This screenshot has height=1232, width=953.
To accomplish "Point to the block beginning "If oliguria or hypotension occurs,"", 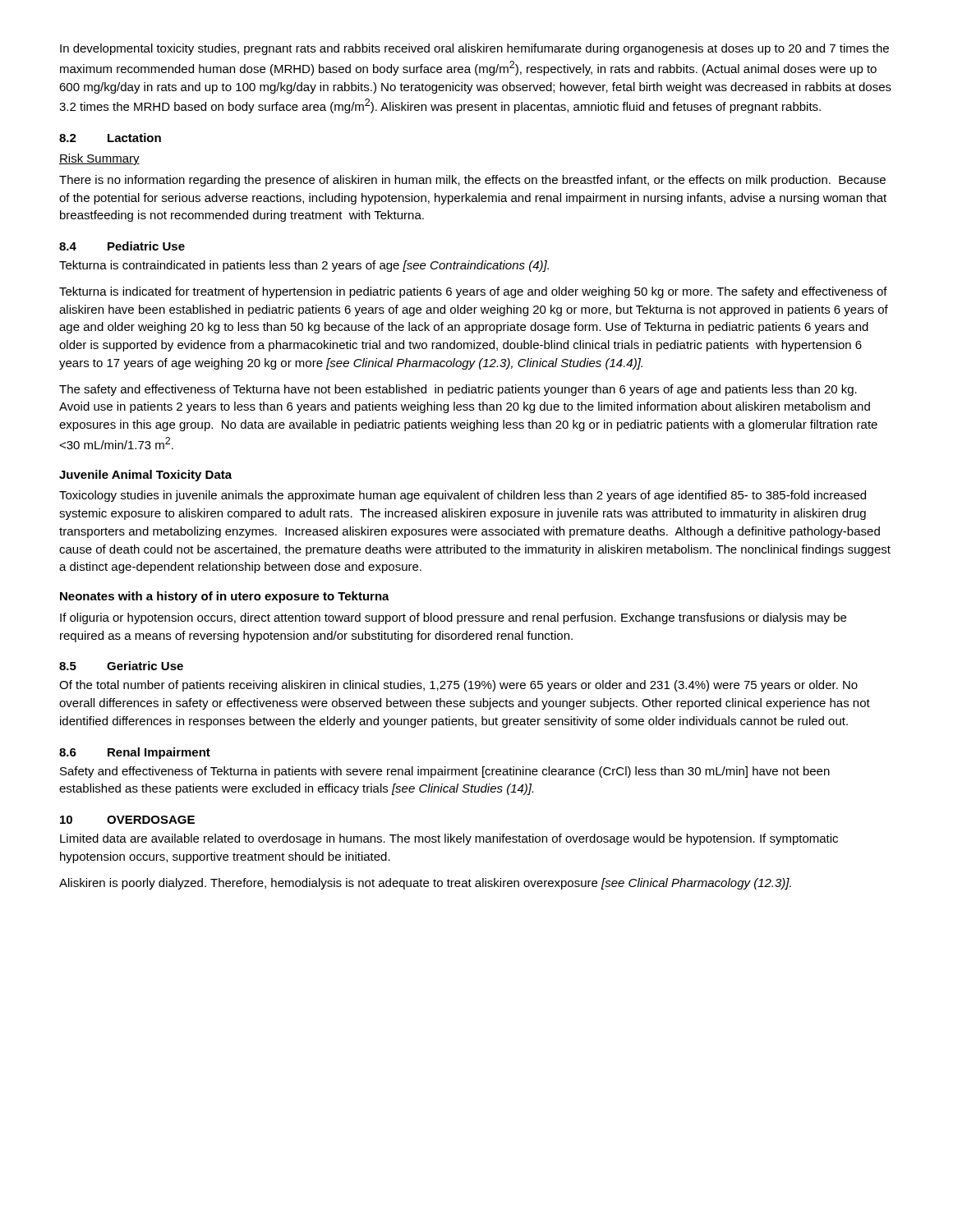I will click(x=476, y=626).
